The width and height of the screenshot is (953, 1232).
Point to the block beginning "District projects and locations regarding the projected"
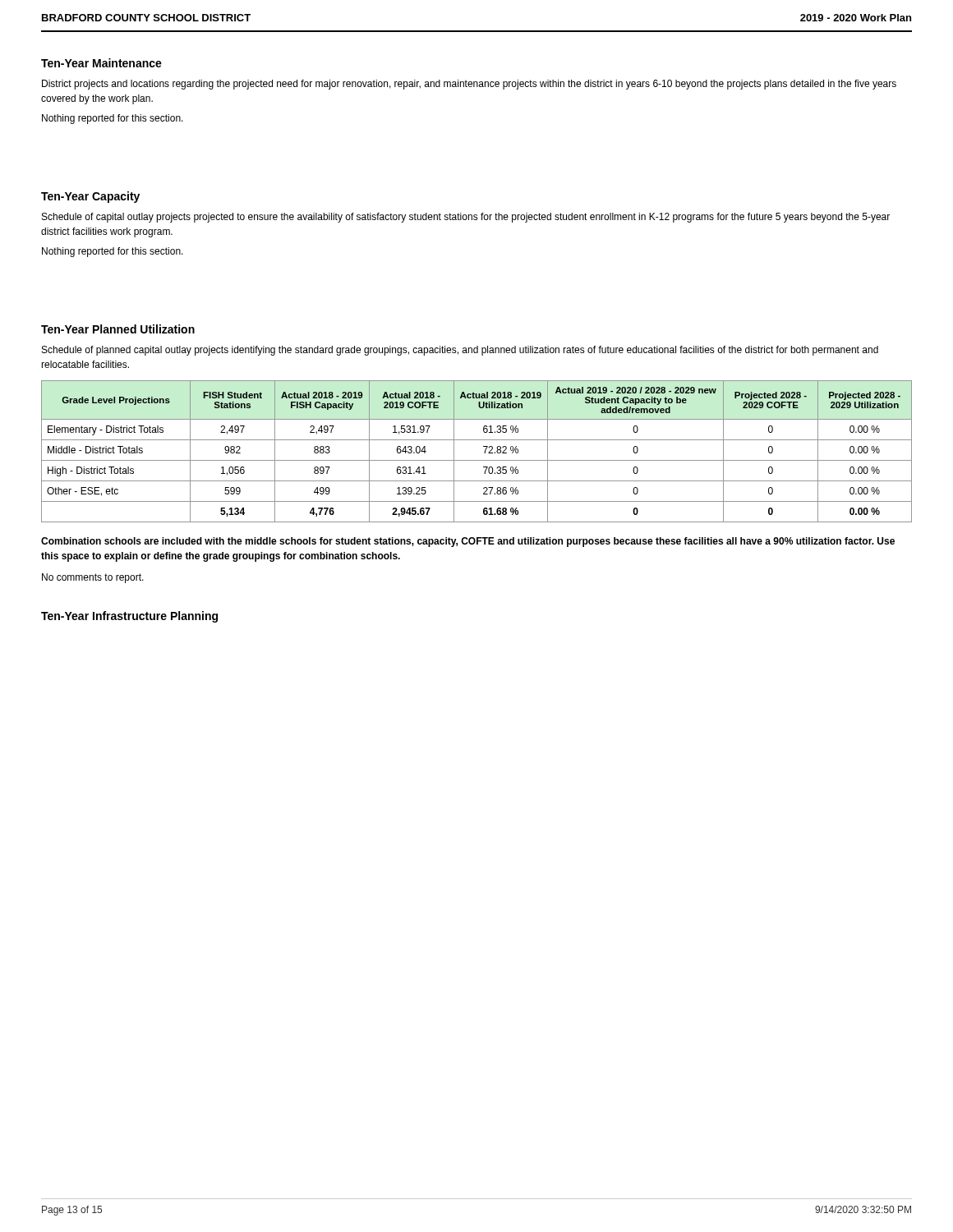point(469,91)
